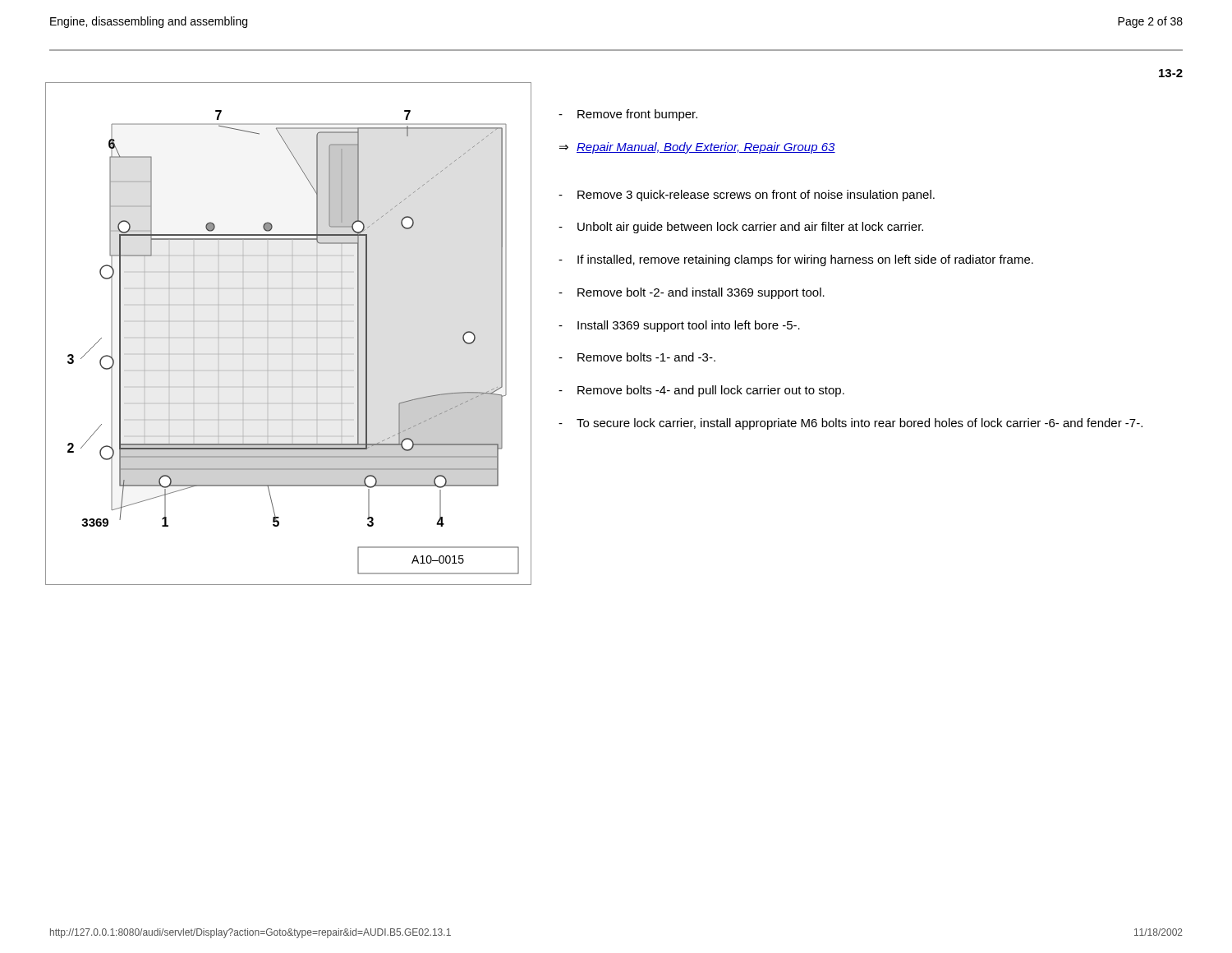The height and width of the screenshot is (953, 1232).
Task: Click on the passage starting "Unbolt air guide between lock carrier and air"
Action: point(741,227)
